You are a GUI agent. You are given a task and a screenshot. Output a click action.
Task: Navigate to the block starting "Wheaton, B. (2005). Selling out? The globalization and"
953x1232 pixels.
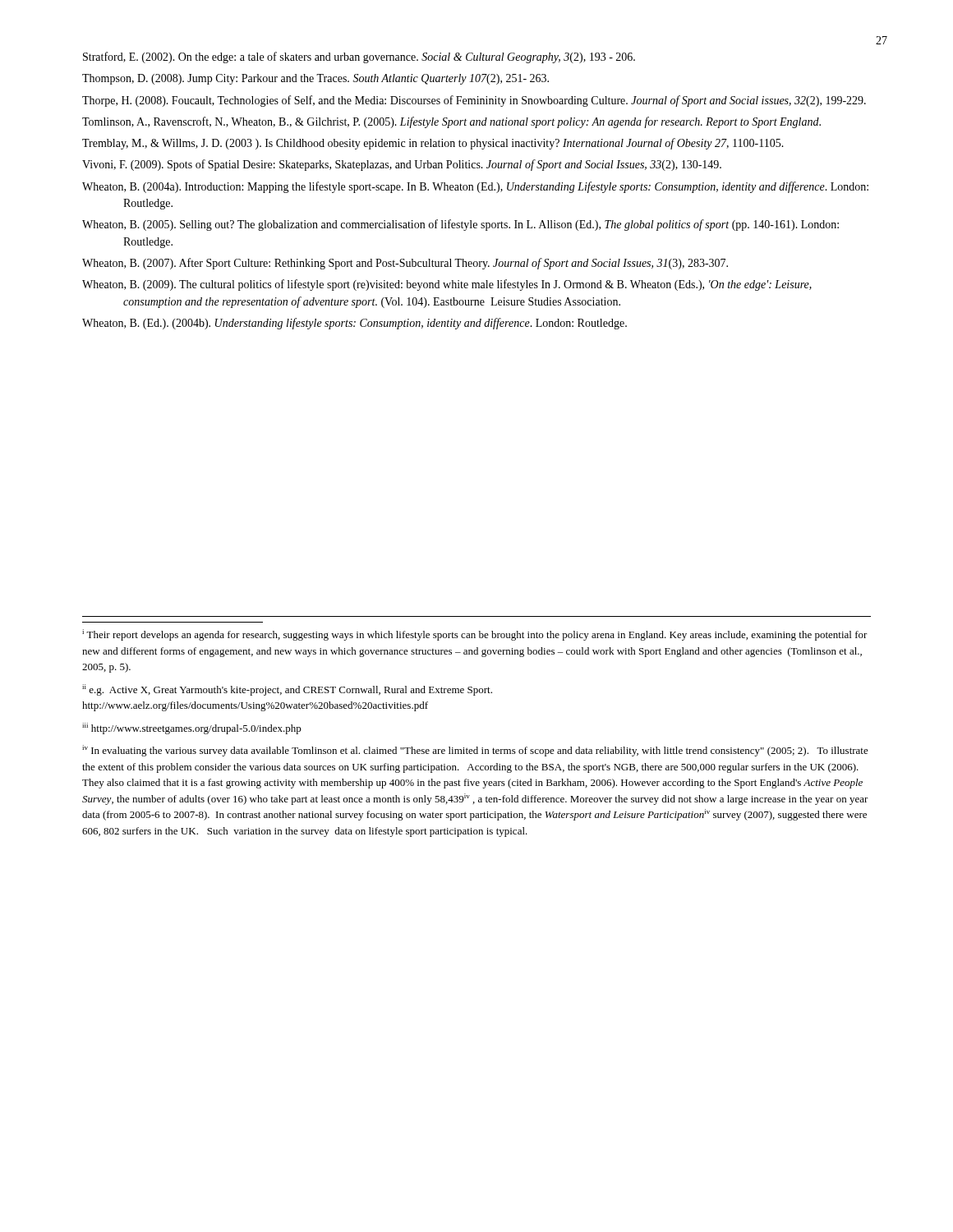[x=461, y=233]
